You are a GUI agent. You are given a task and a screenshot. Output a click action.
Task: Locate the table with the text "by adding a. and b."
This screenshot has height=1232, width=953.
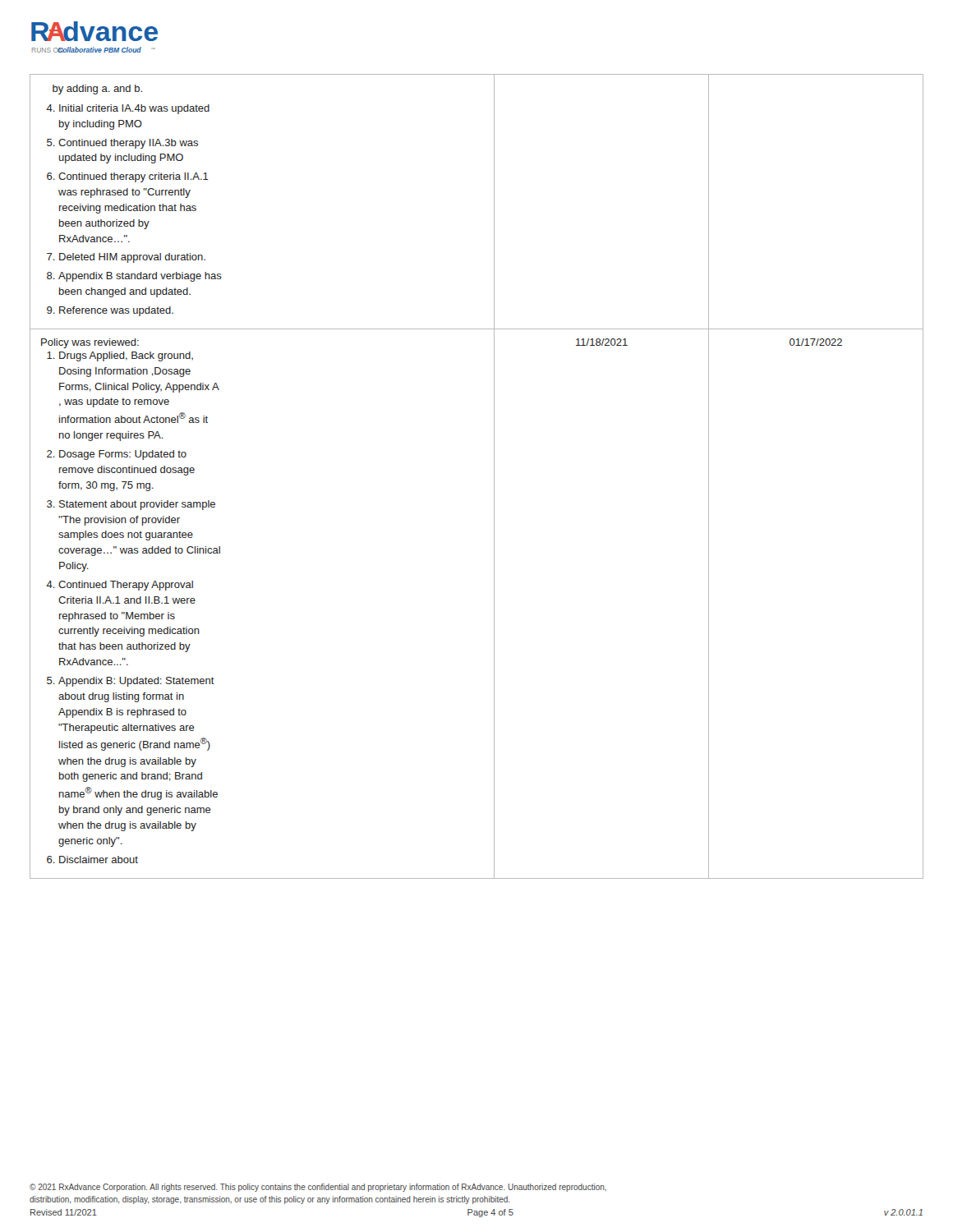(476, 476)
